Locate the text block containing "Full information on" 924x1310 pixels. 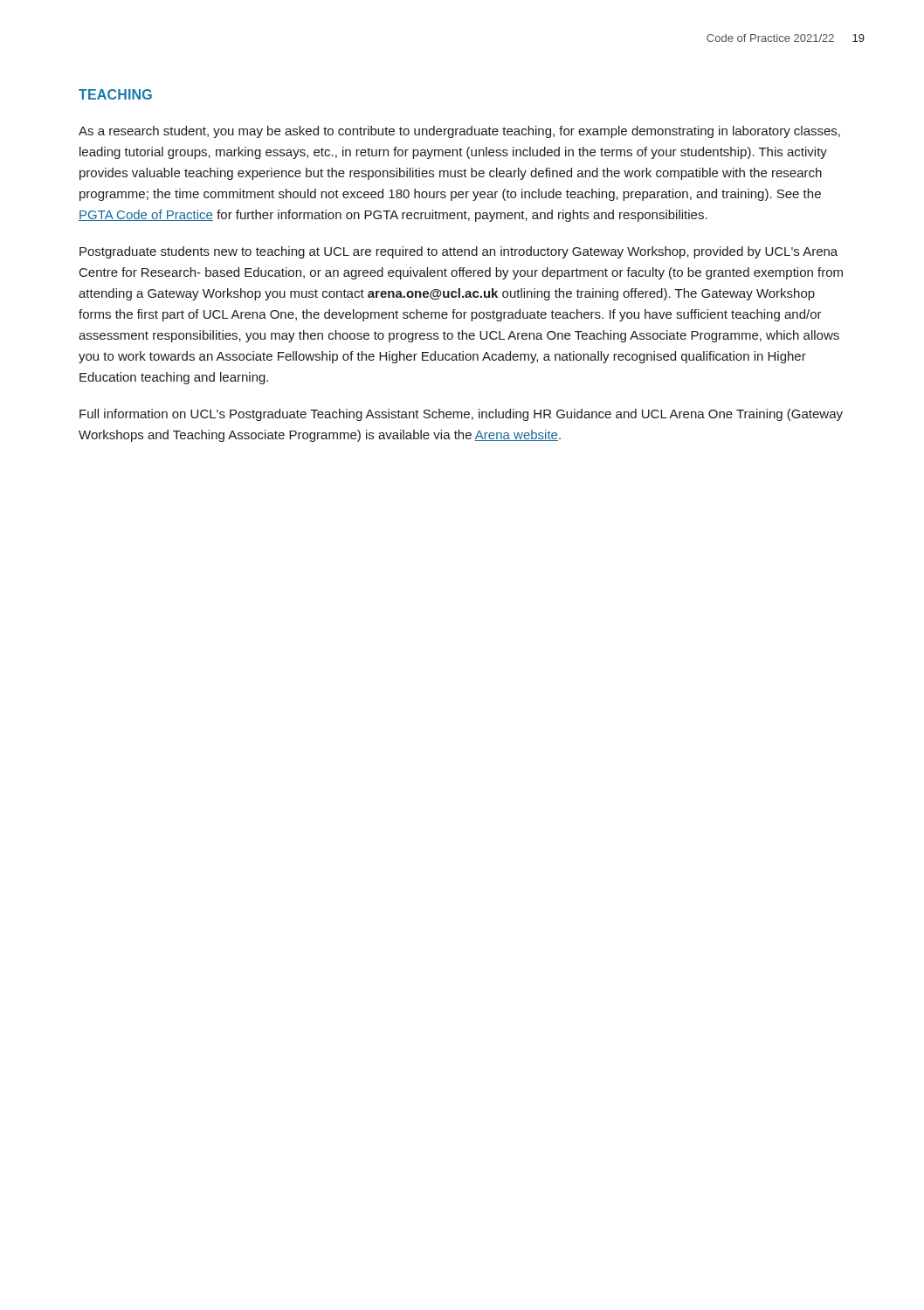coord(461,424)
